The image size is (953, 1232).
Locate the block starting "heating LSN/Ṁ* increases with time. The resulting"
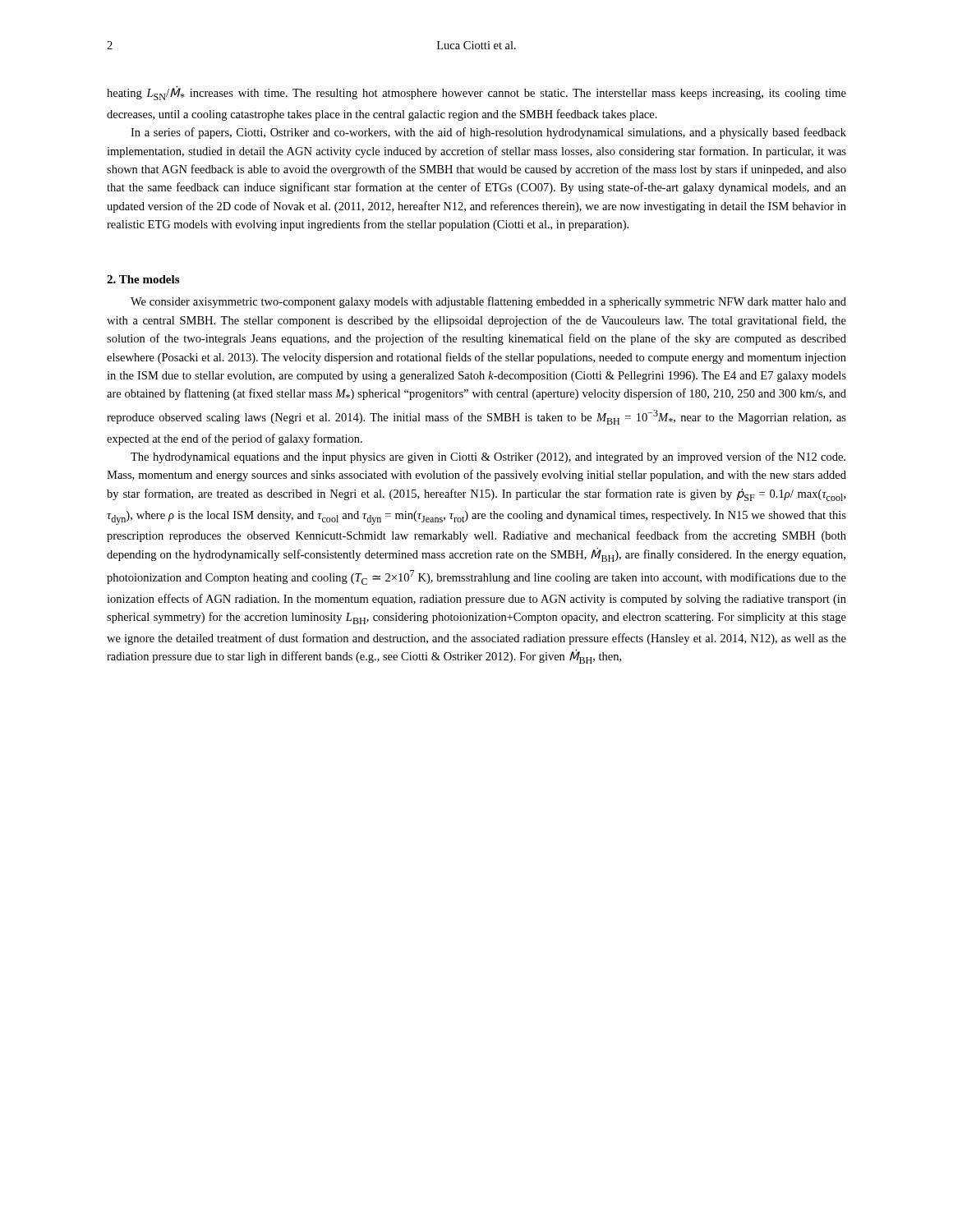coord(476,104)
